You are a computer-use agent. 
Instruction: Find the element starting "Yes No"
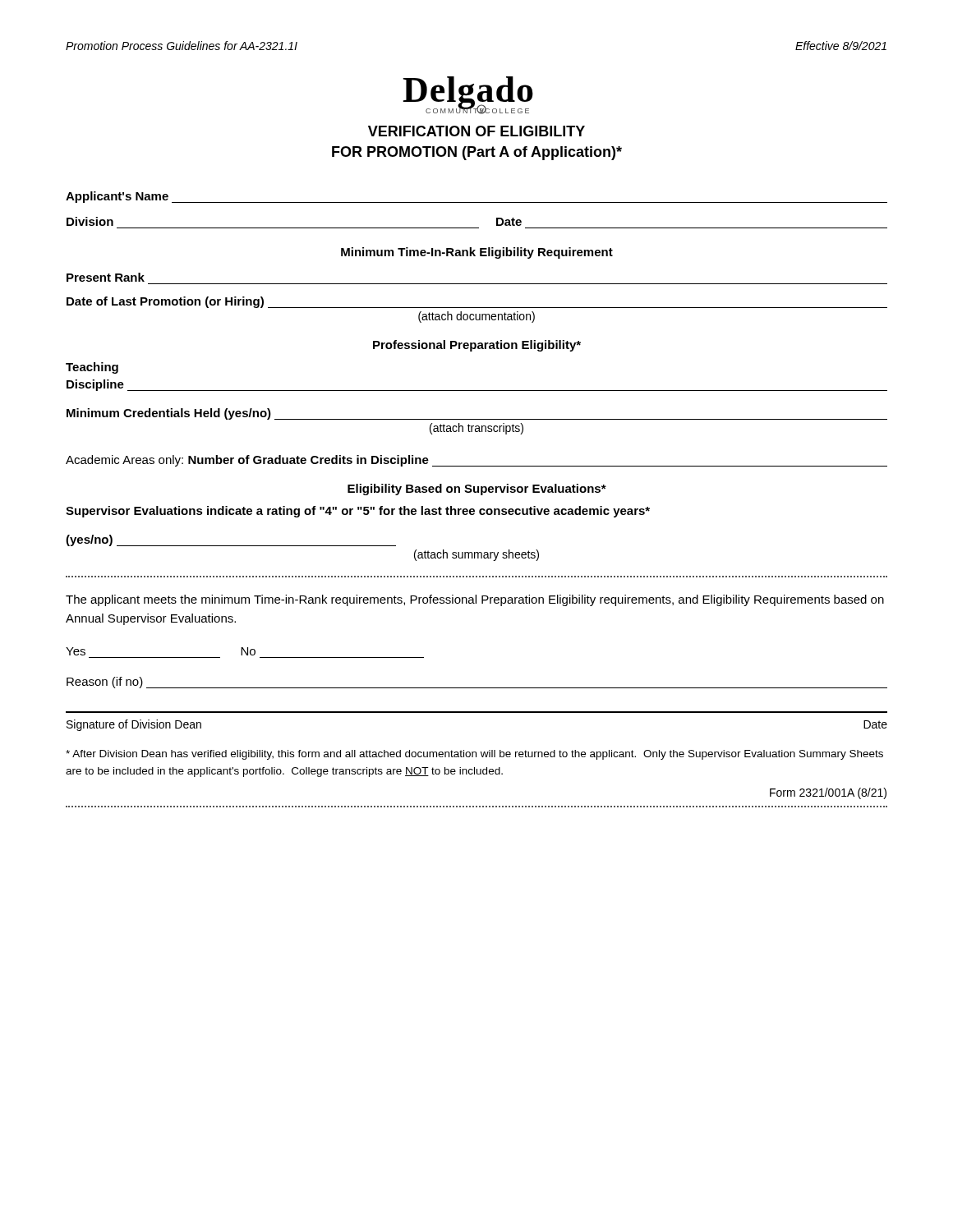[x=245, y=650]
